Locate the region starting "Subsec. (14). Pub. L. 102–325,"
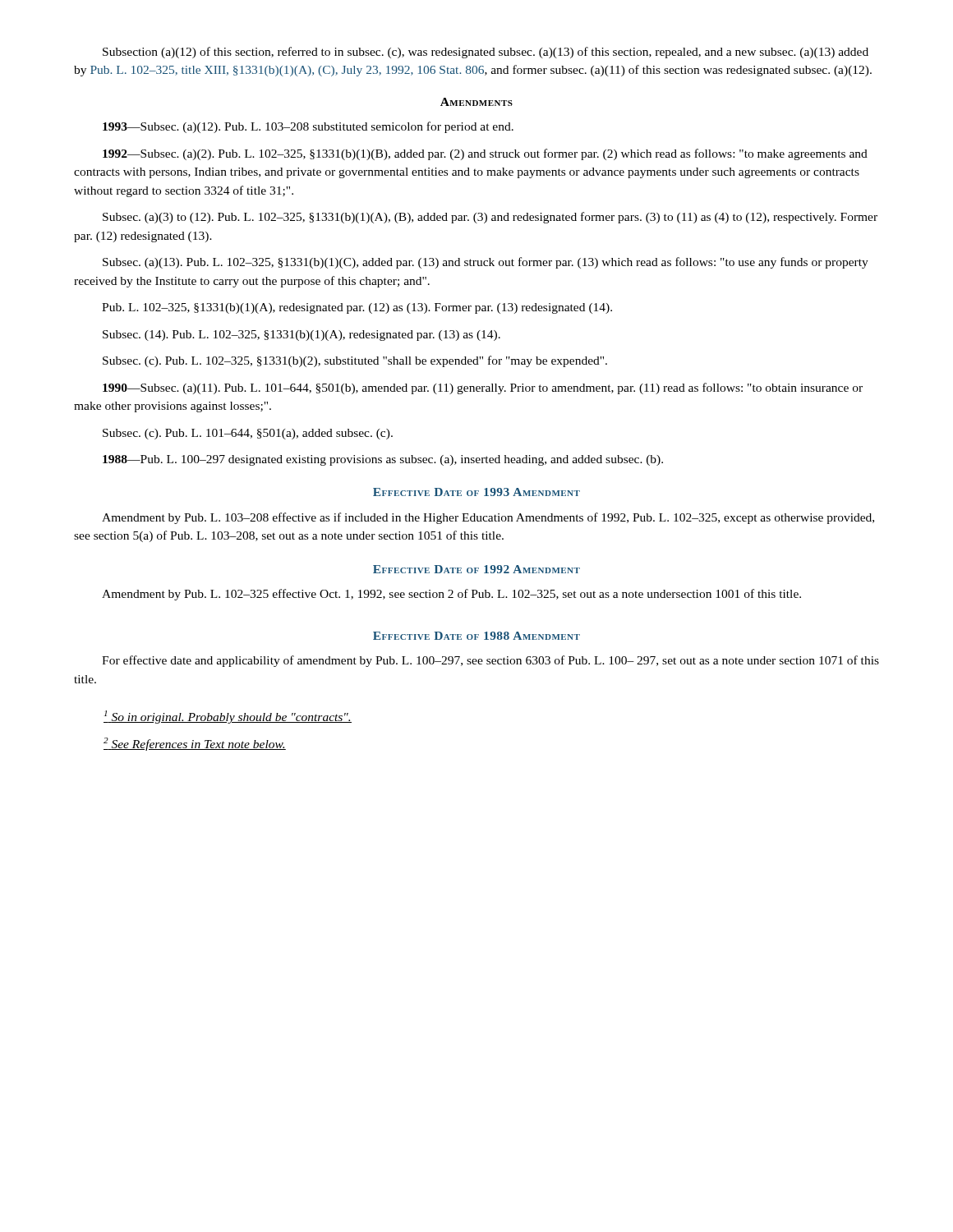 pyautogui.click(x=301, y=334)
